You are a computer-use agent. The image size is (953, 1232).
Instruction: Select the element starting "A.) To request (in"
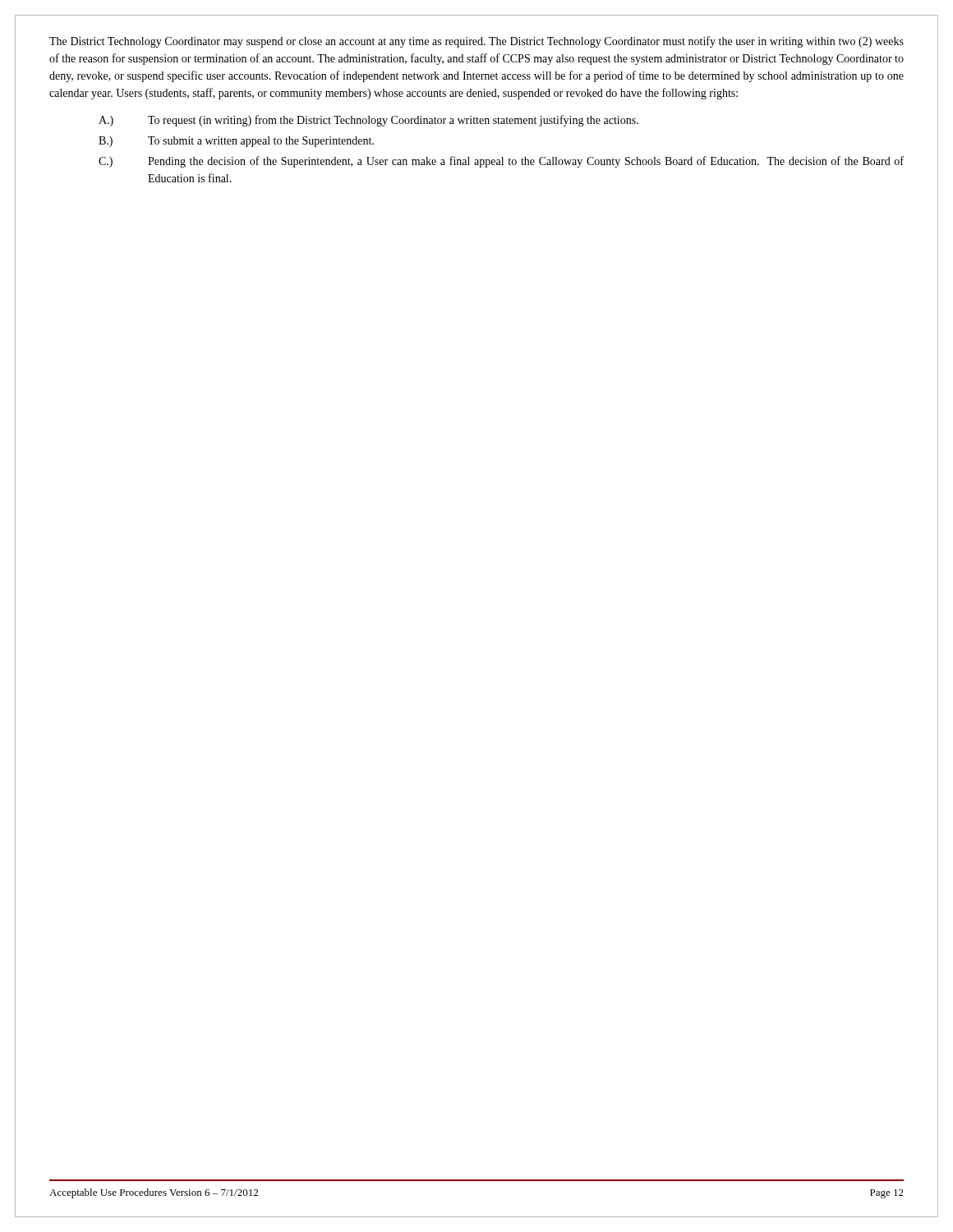pos(501,120)
